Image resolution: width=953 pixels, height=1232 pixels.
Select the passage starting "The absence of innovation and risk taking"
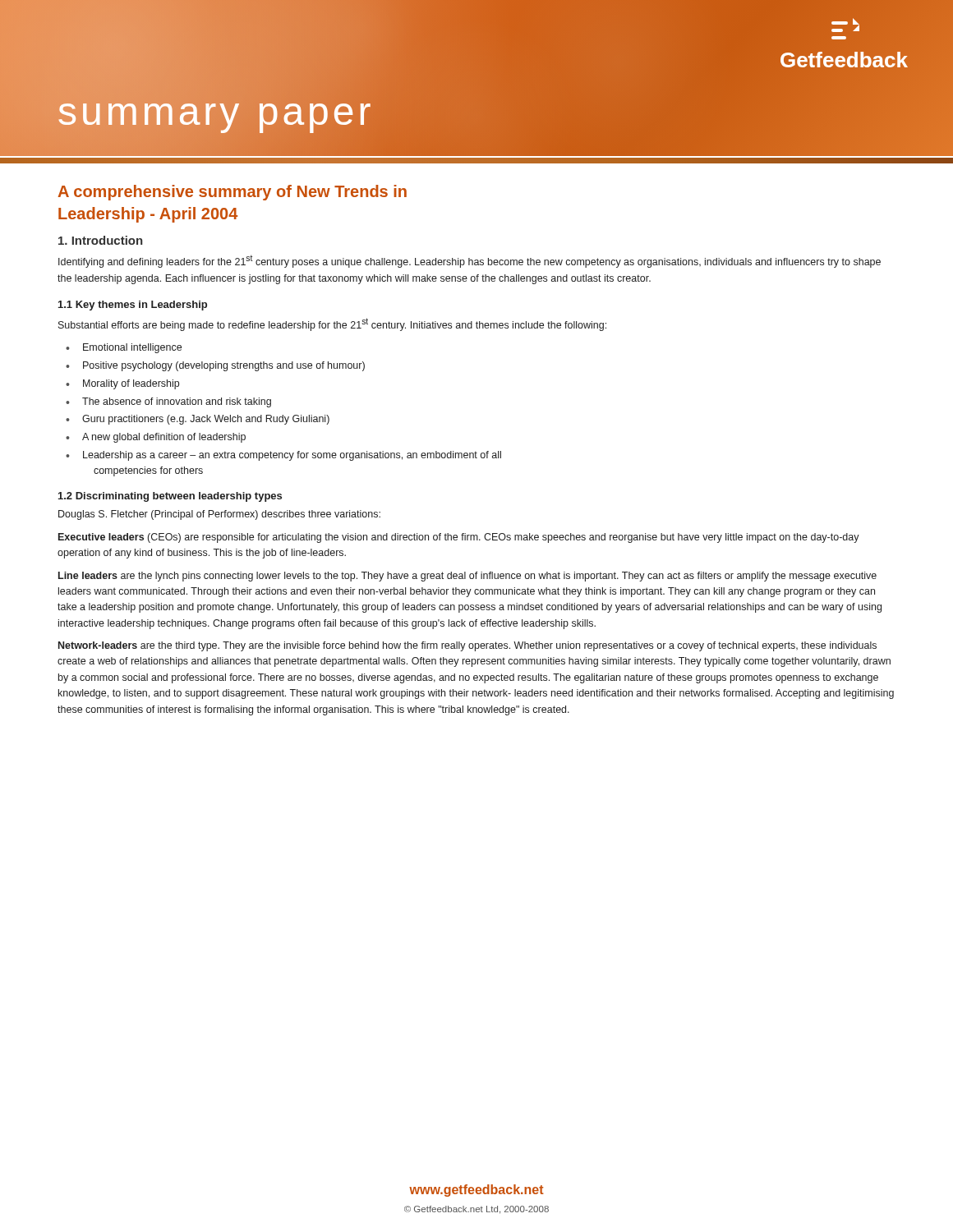177,401
